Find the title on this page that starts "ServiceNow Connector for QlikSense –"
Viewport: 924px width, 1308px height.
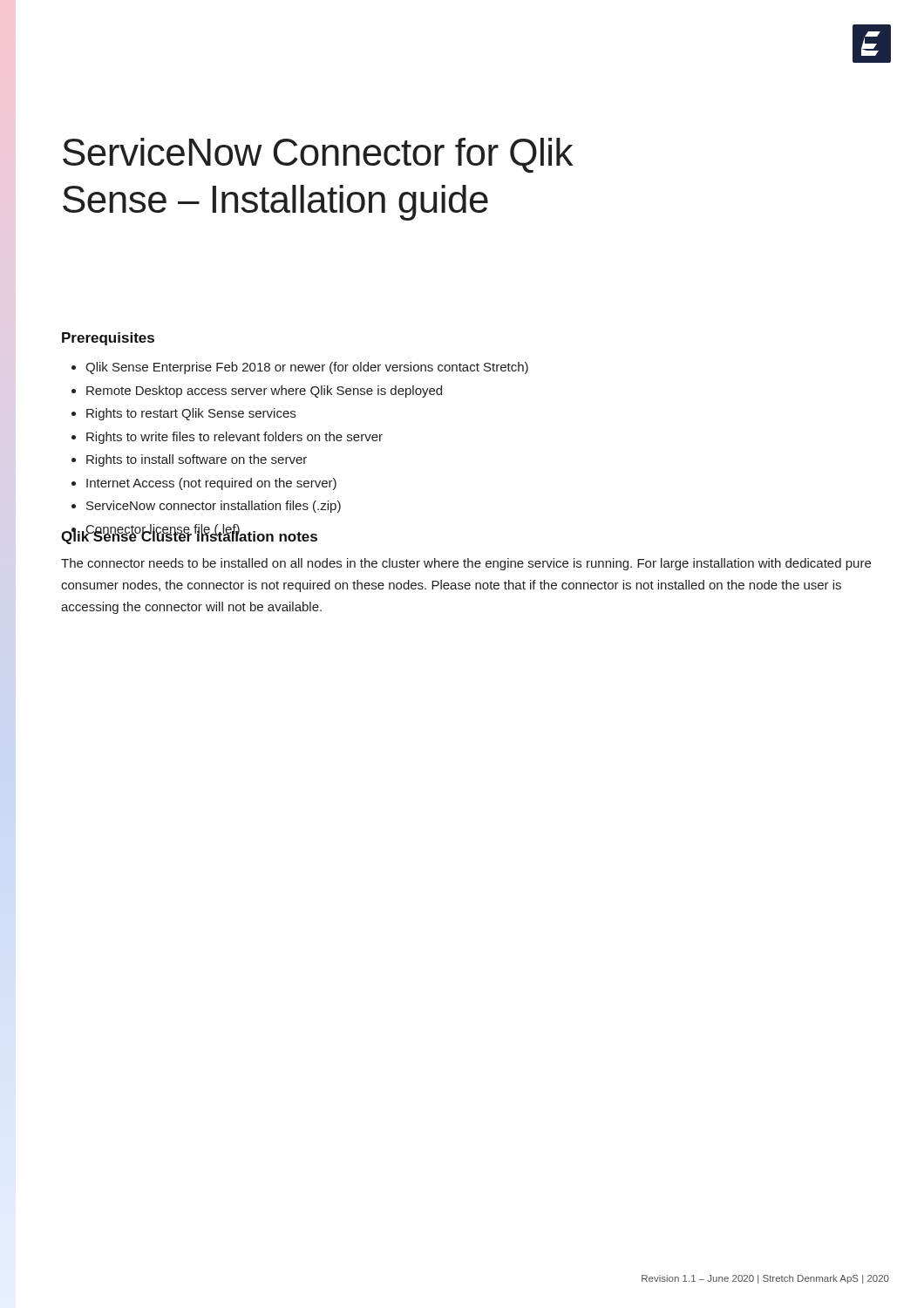(x=475, y=176)
